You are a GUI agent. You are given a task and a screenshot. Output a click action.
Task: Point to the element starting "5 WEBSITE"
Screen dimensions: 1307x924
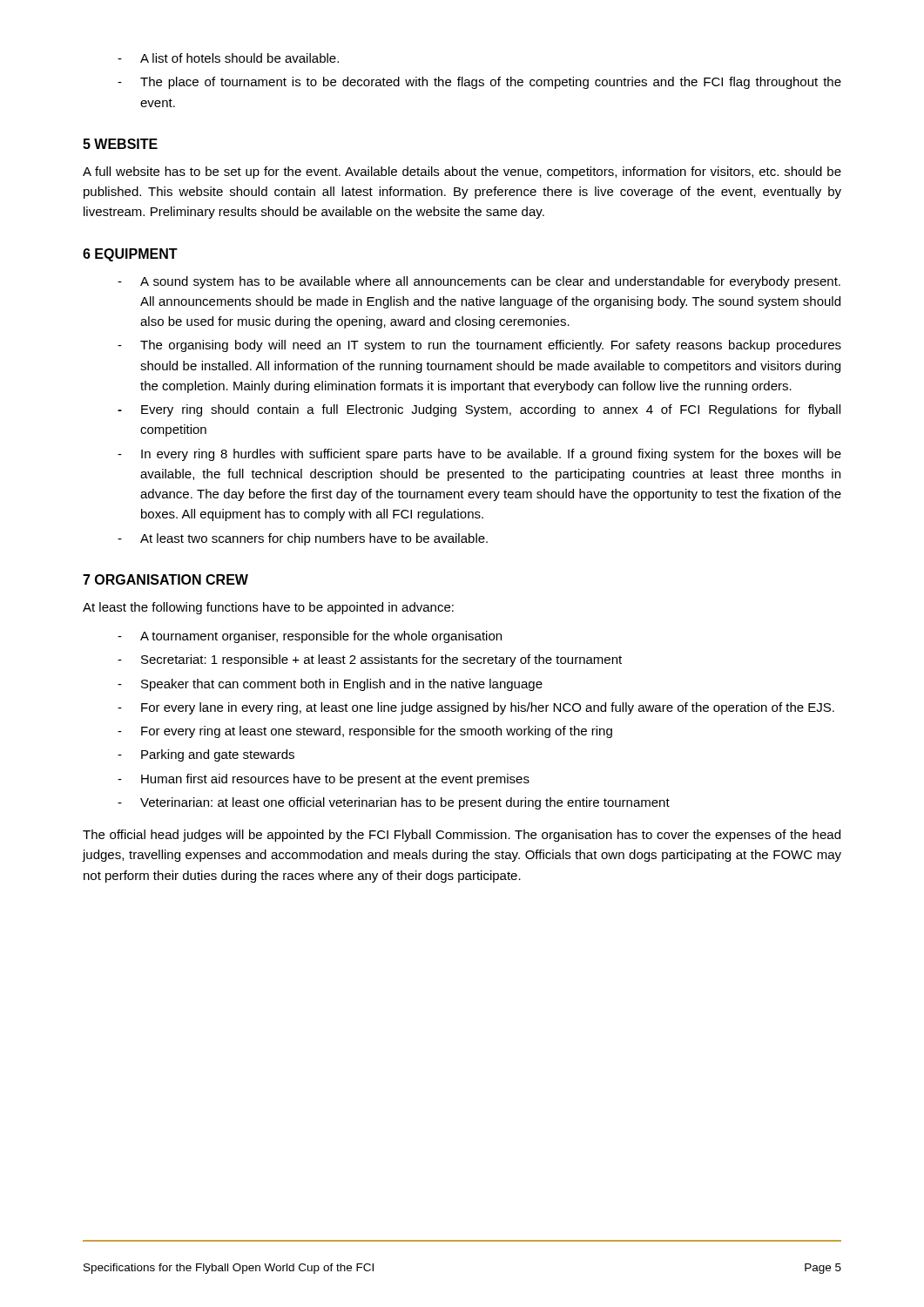(120, 144)
